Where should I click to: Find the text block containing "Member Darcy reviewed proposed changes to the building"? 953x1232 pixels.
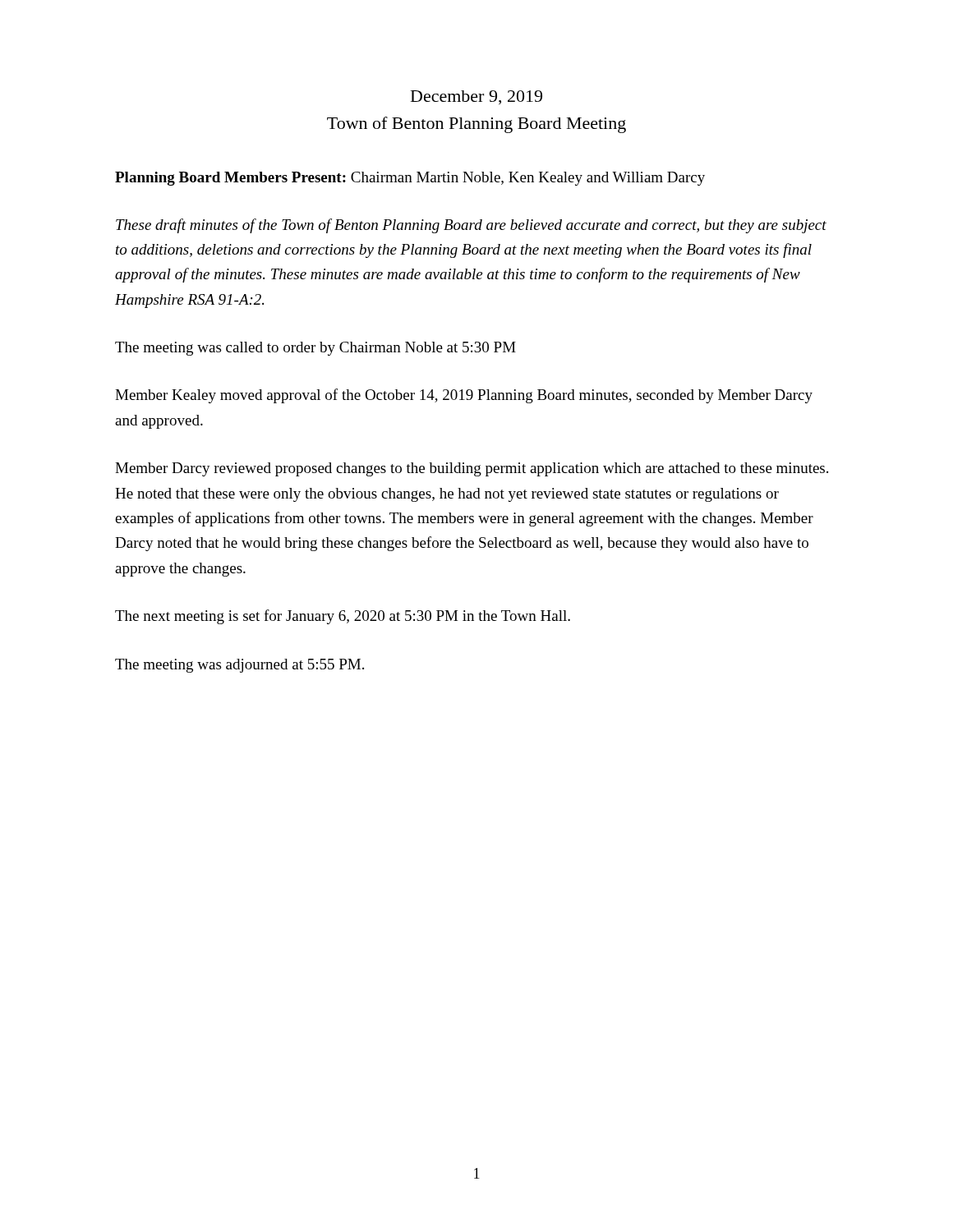click(472, 518)
